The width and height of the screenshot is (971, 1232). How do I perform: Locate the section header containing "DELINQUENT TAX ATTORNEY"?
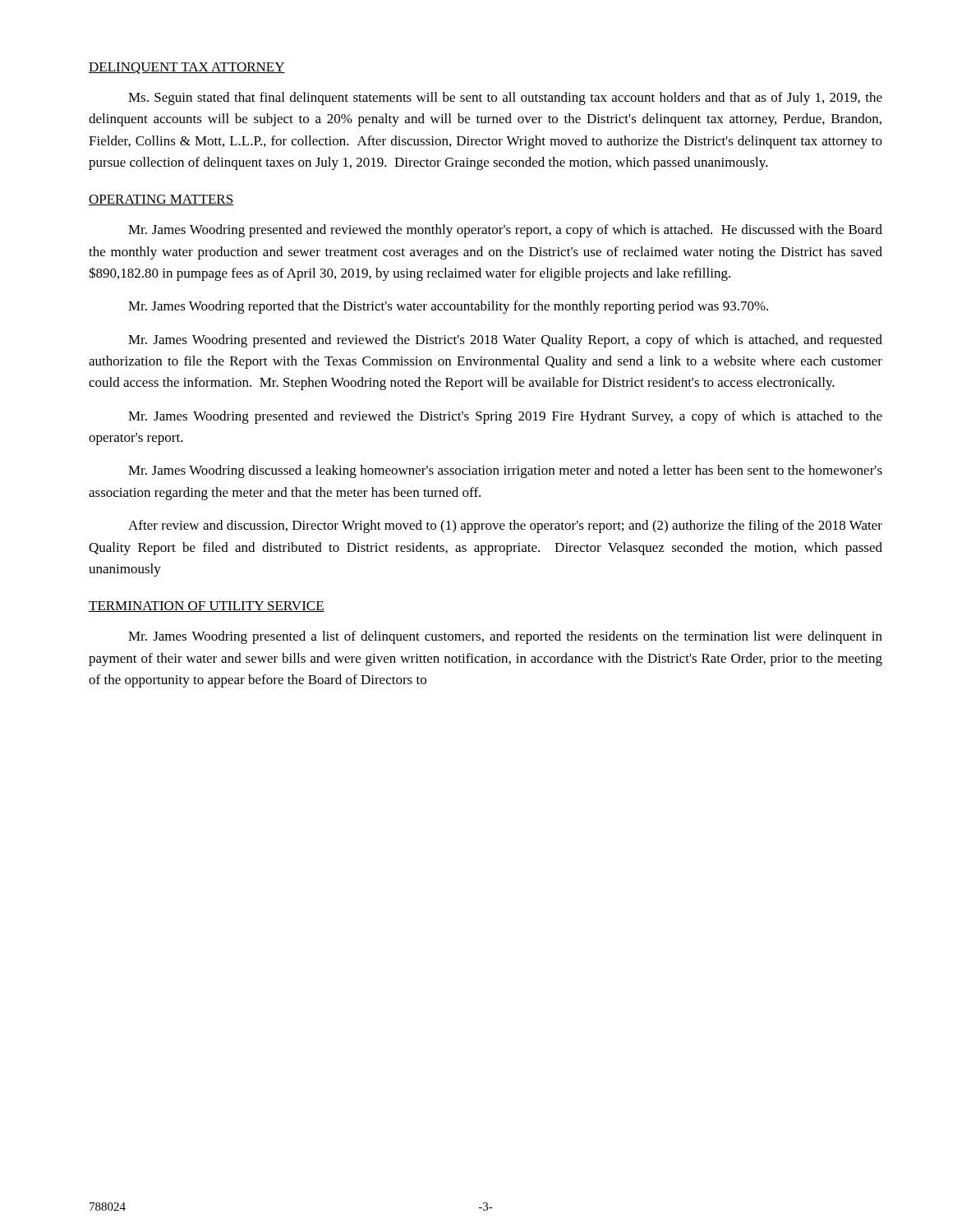[187, 67]
